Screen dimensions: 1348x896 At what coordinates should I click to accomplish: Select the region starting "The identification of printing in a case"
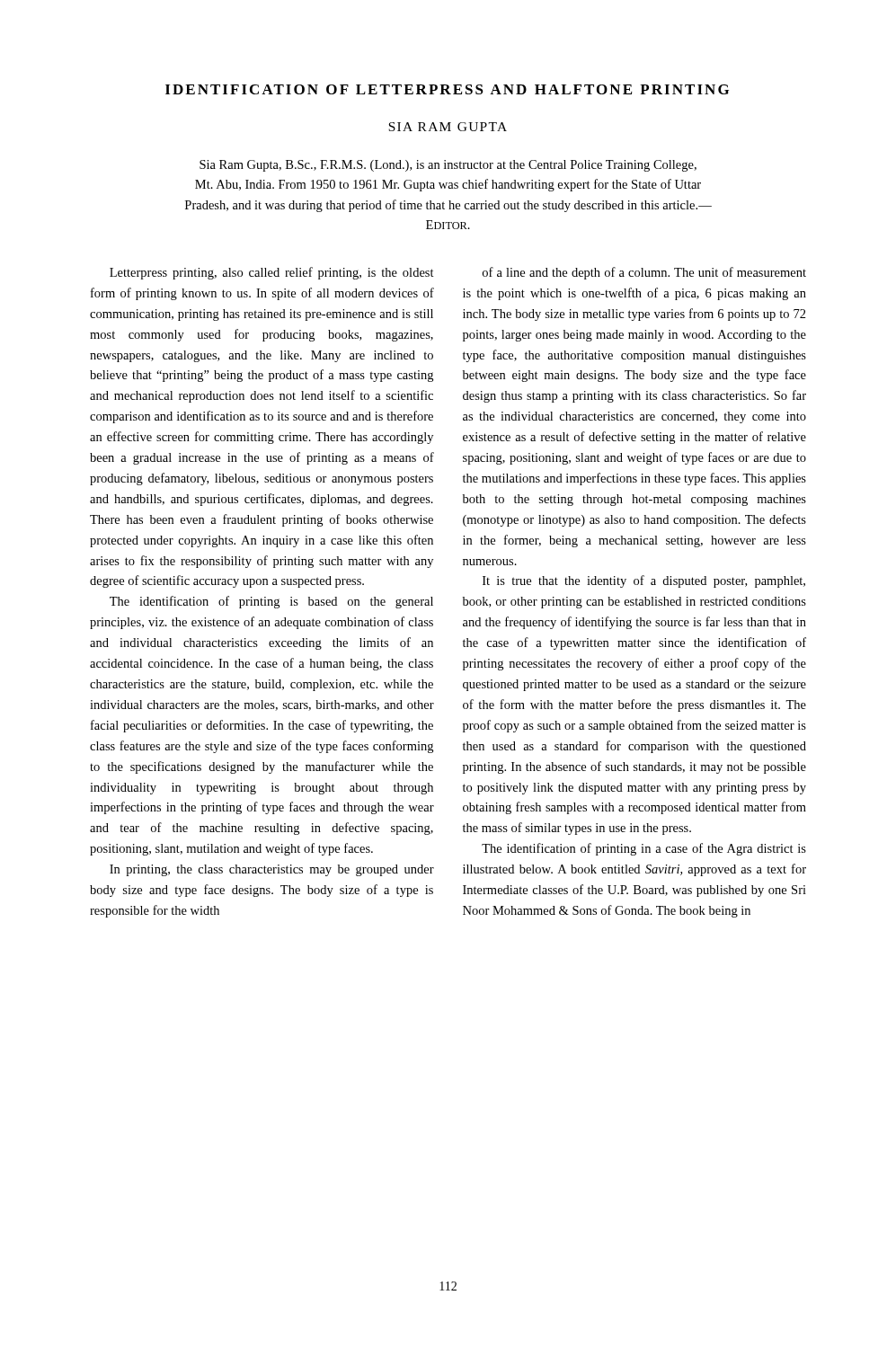(x=634, y=880)
